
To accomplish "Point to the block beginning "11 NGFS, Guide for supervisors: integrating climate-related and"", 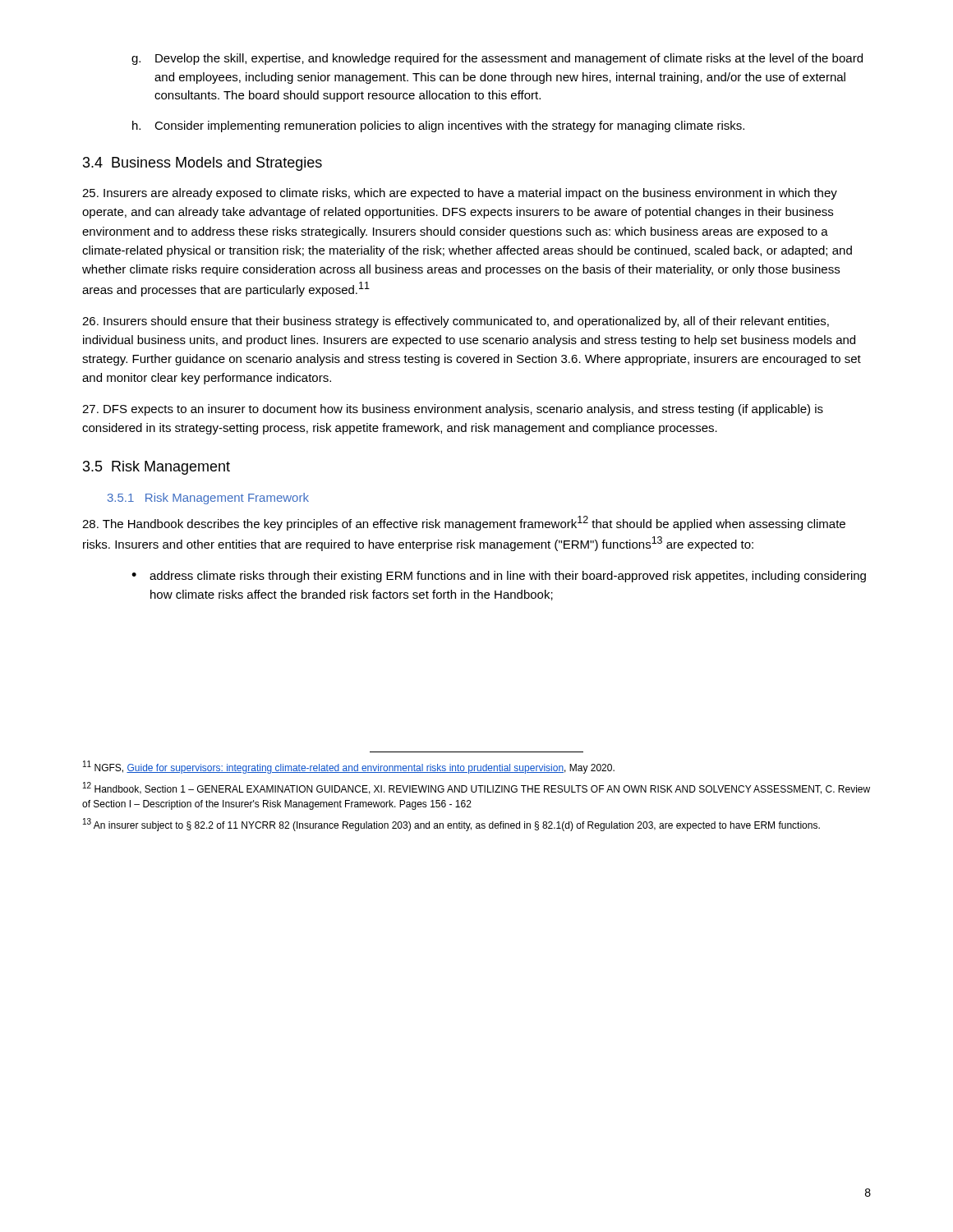I will coord(349,767).
